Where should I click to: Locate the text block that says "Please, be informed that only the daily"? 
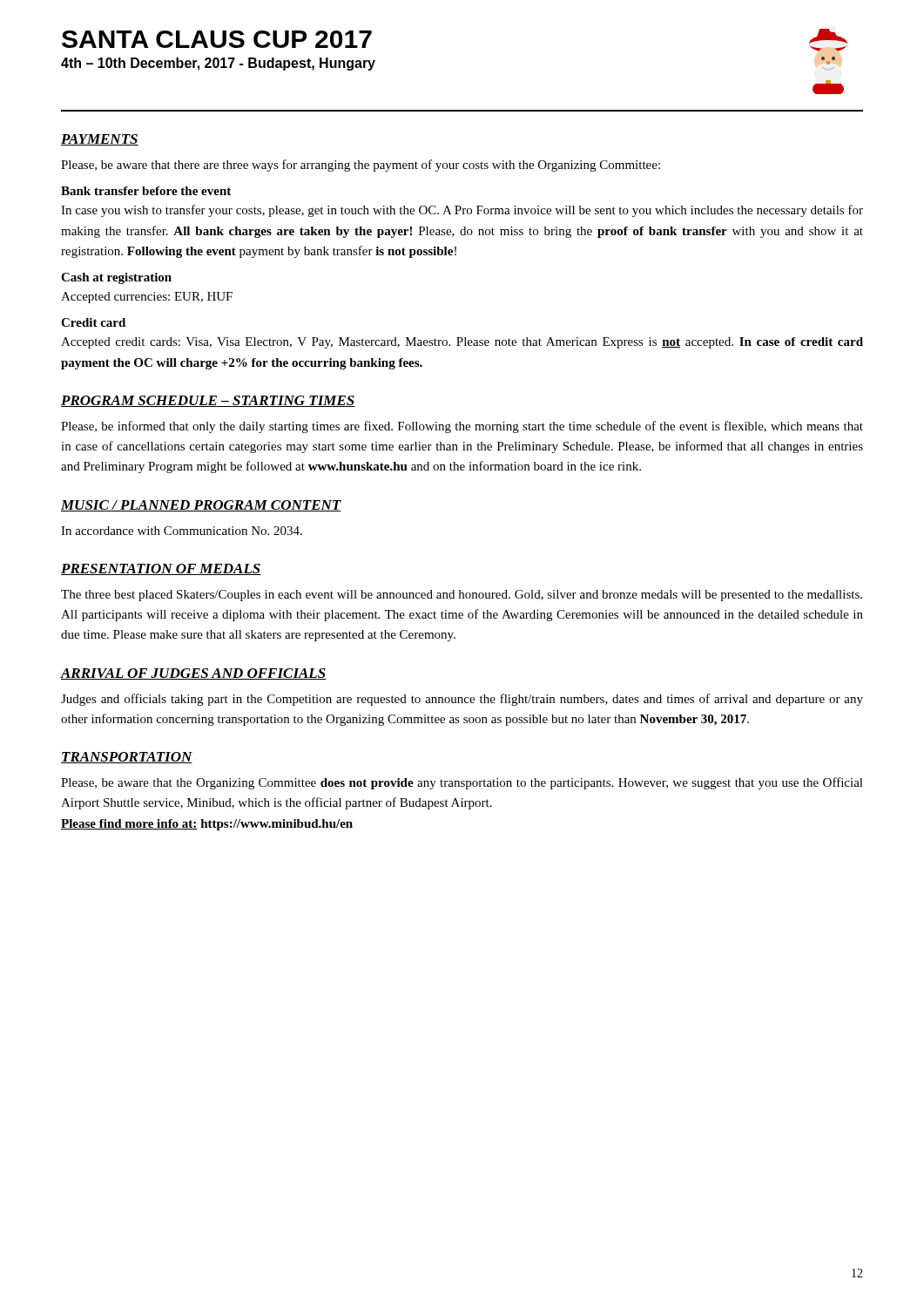[x=462, y=446]
